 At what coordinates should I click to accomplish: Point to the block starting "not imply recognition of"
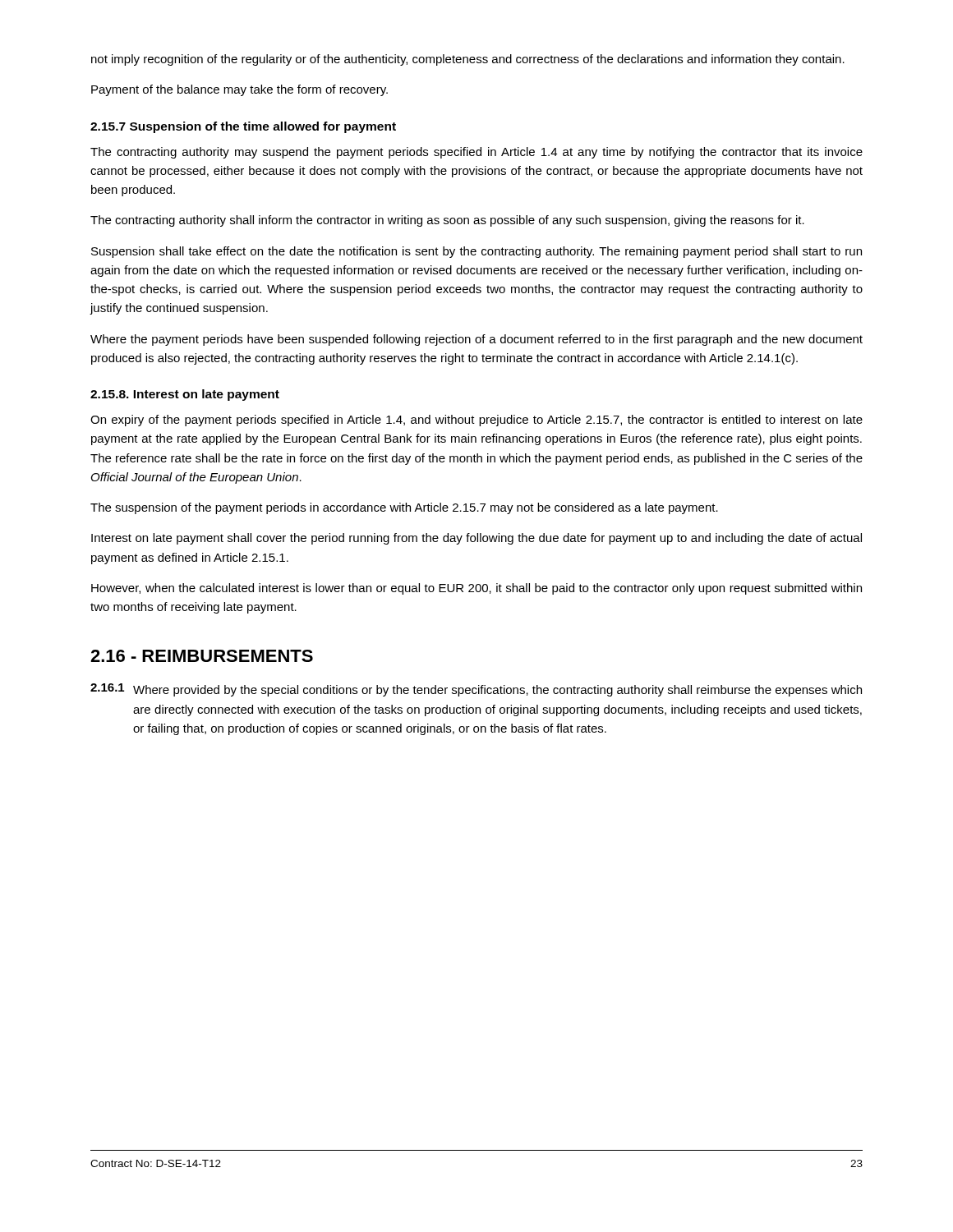point(468,59)
